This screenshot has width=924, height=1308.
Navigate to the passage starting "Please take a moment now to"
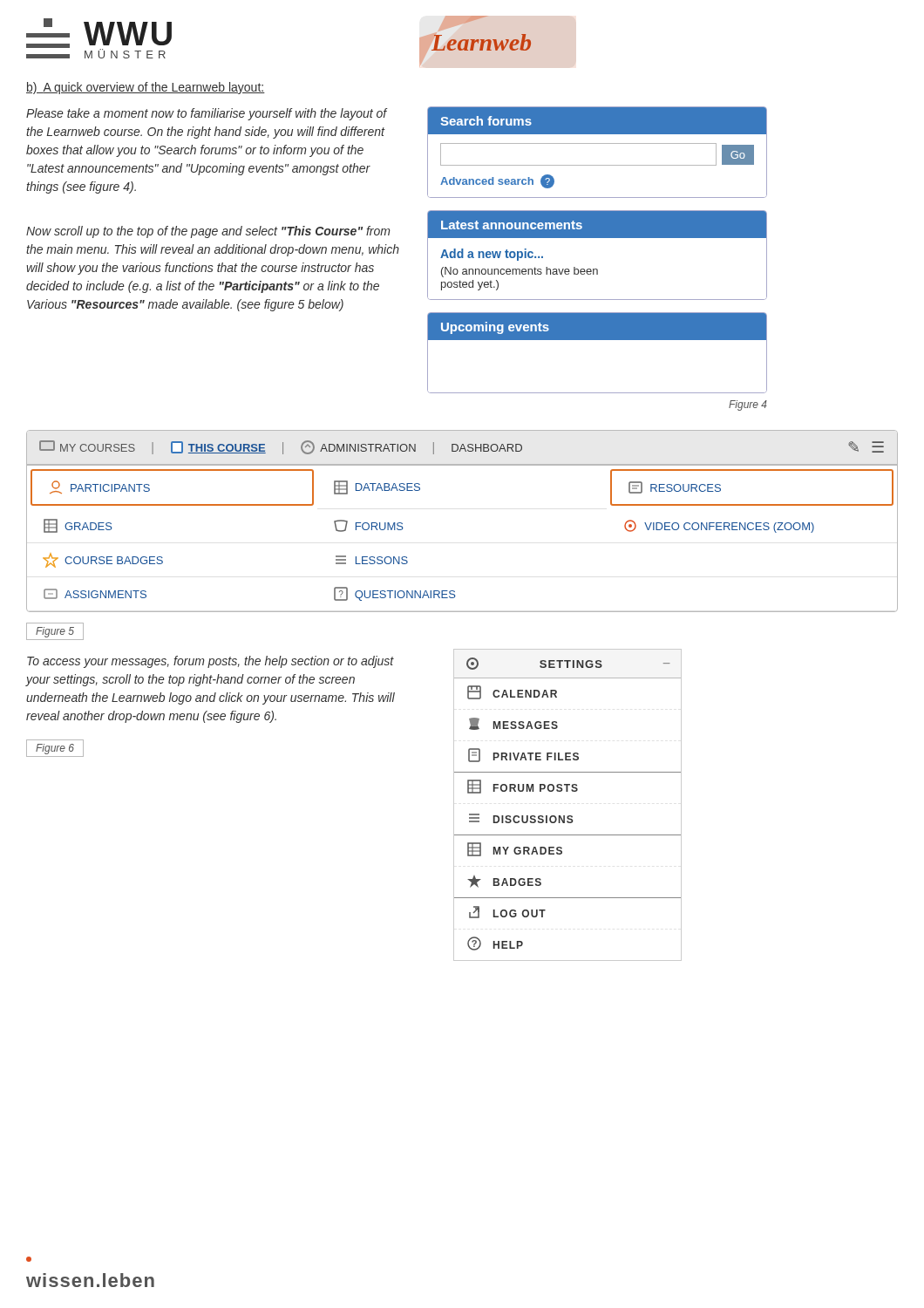[206, 150]
